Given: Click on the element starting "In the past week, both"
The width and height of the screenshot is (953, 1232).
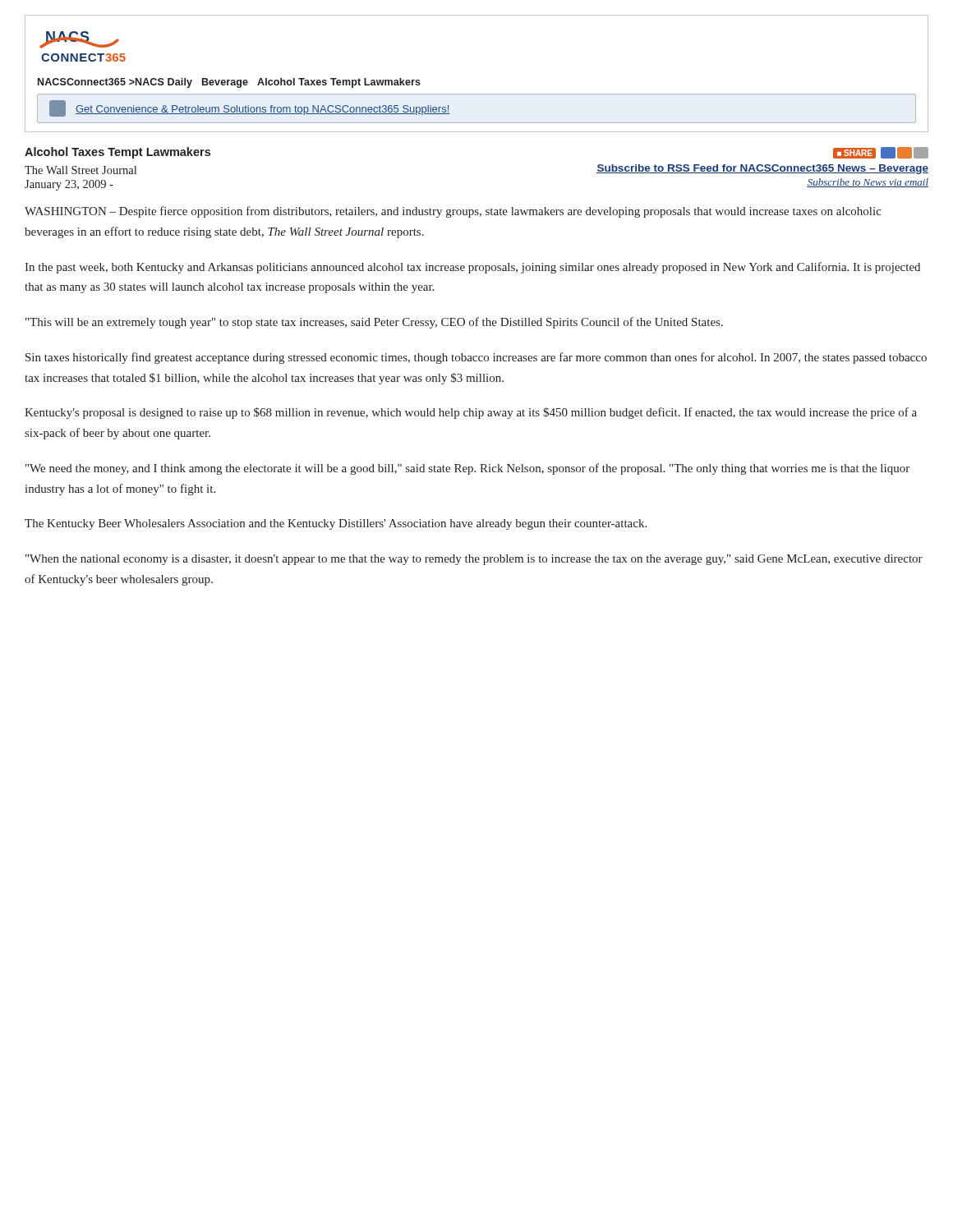Looking at the screenshot, I should click(x=476, y=277).
